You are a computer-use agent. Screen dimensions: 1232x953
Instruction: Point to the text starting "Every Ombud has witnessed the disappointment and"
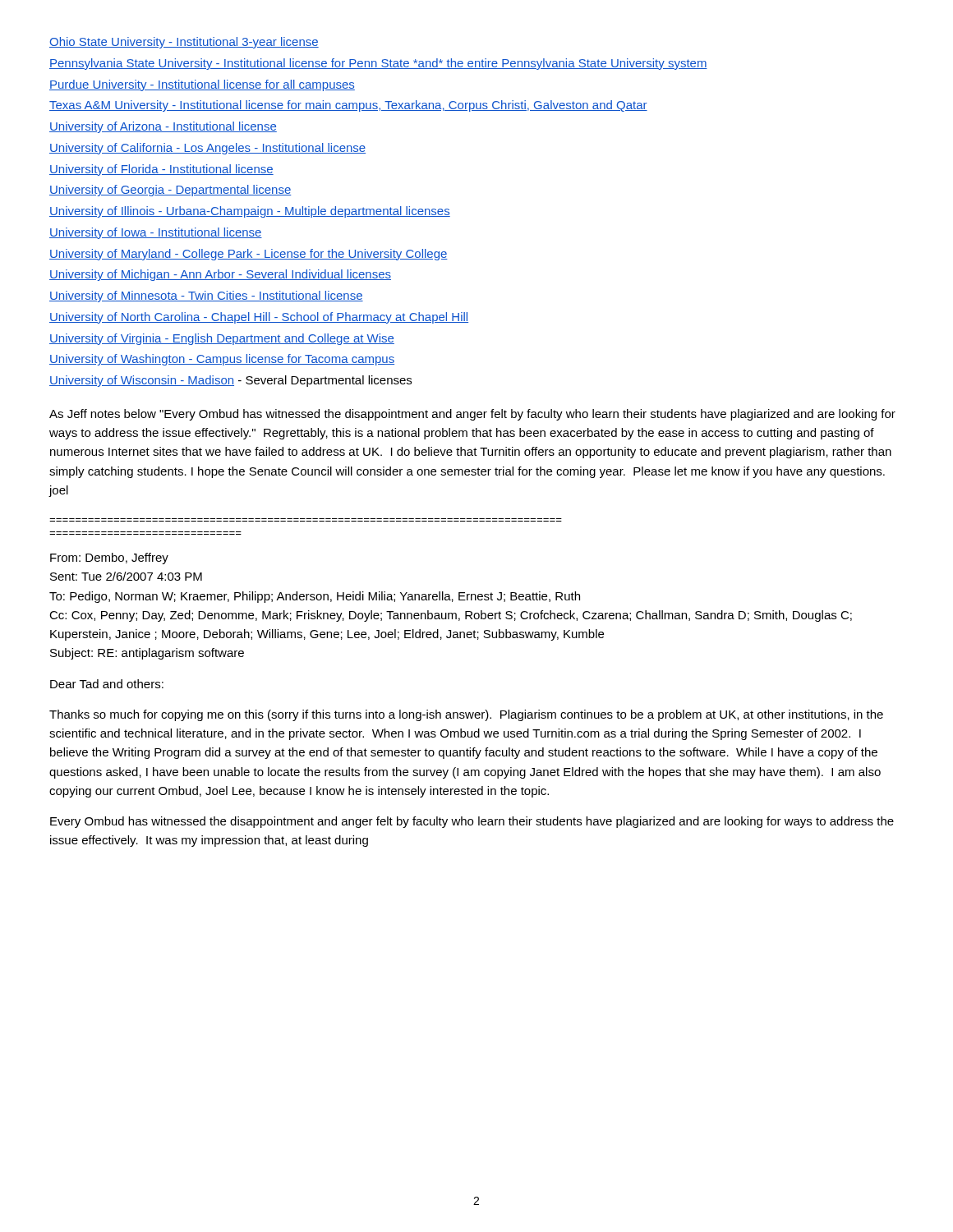(472, 831)
